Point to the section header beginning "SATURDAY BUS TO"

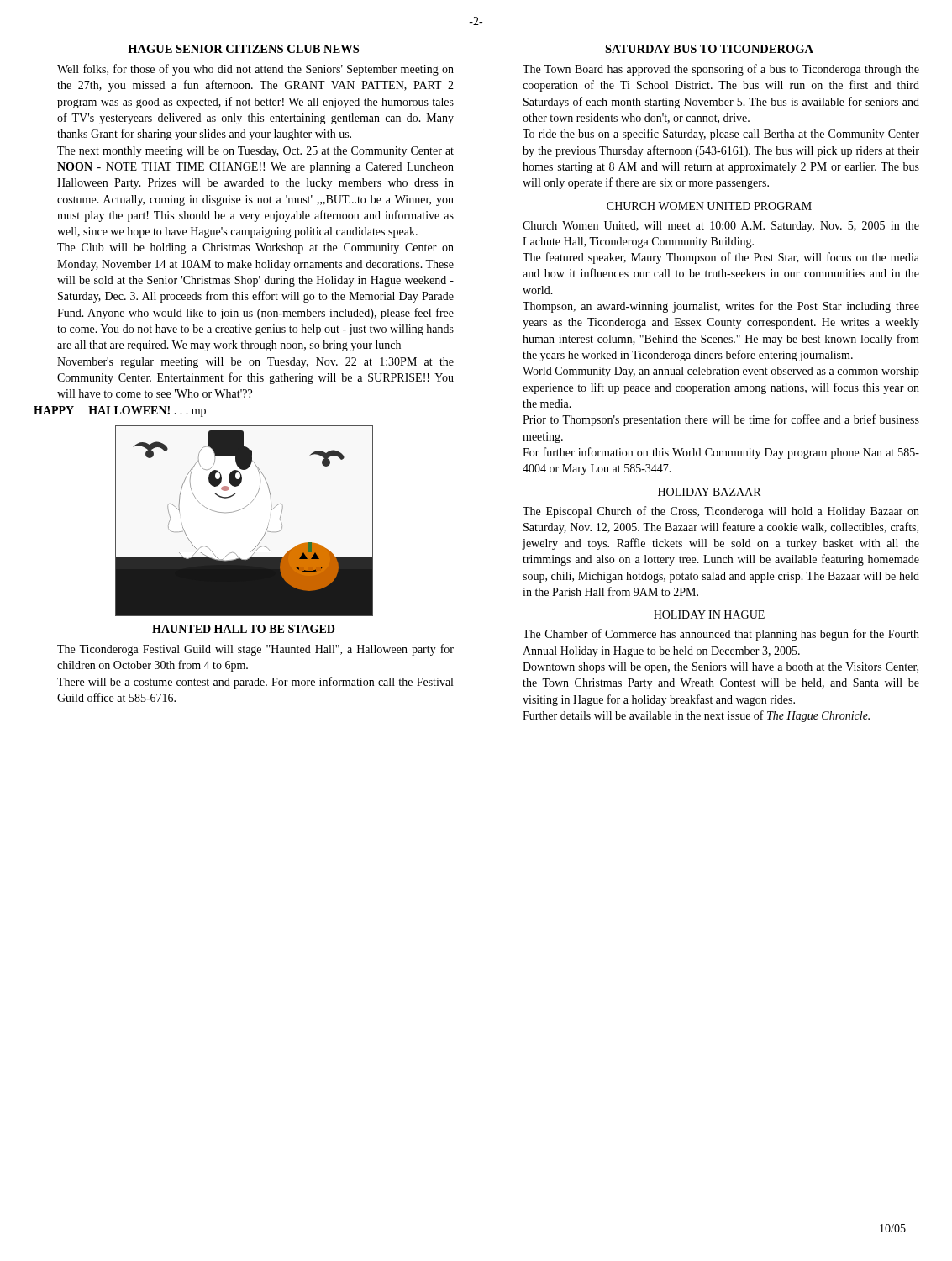[709, 49]
